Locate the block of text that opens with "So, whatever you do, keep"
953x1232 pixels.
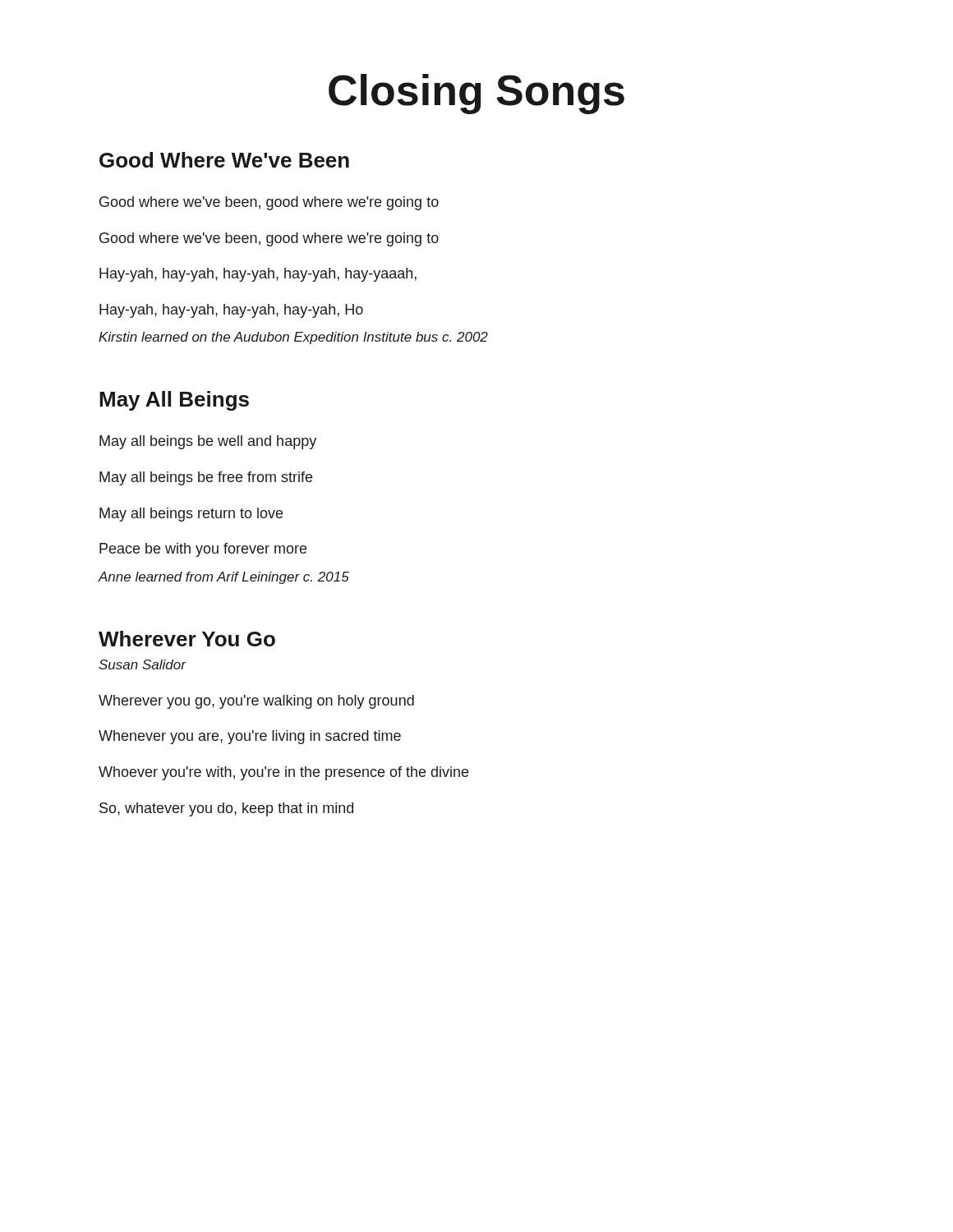[226, 808]
